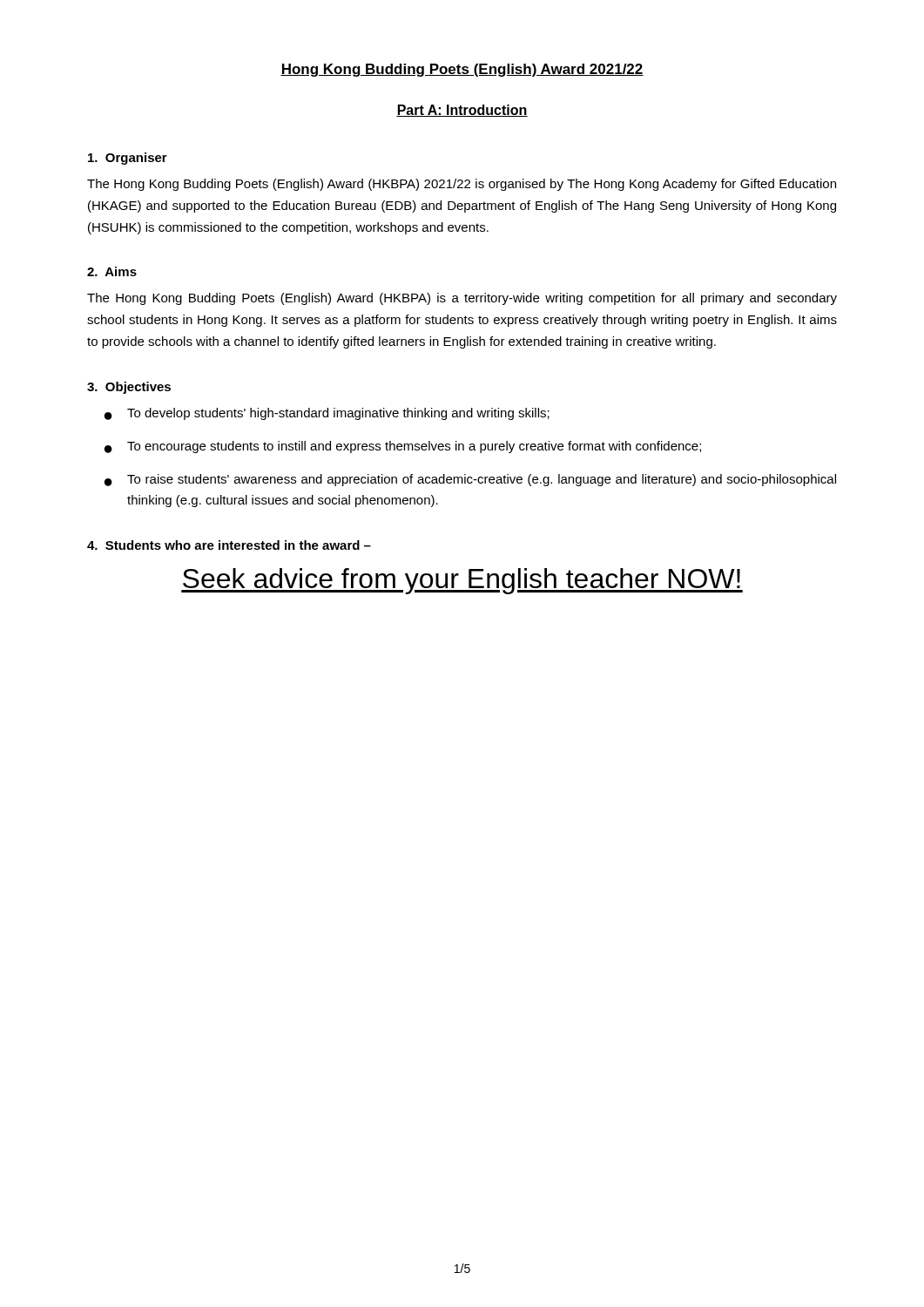Click on the element starting "3. Objectives"

[x=129, y=386]
